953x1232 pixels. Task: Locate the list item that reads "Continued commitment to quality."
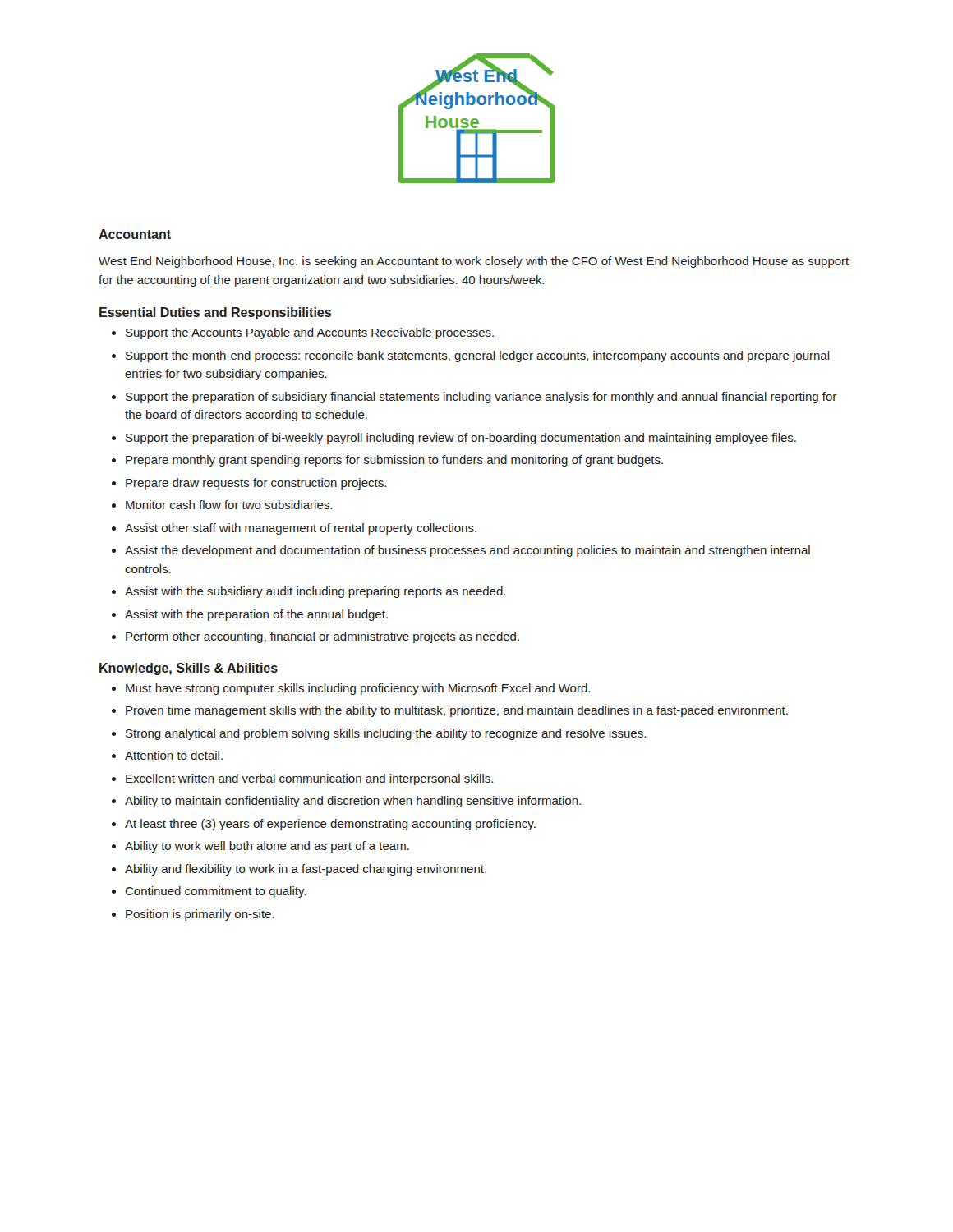point(216,891)
